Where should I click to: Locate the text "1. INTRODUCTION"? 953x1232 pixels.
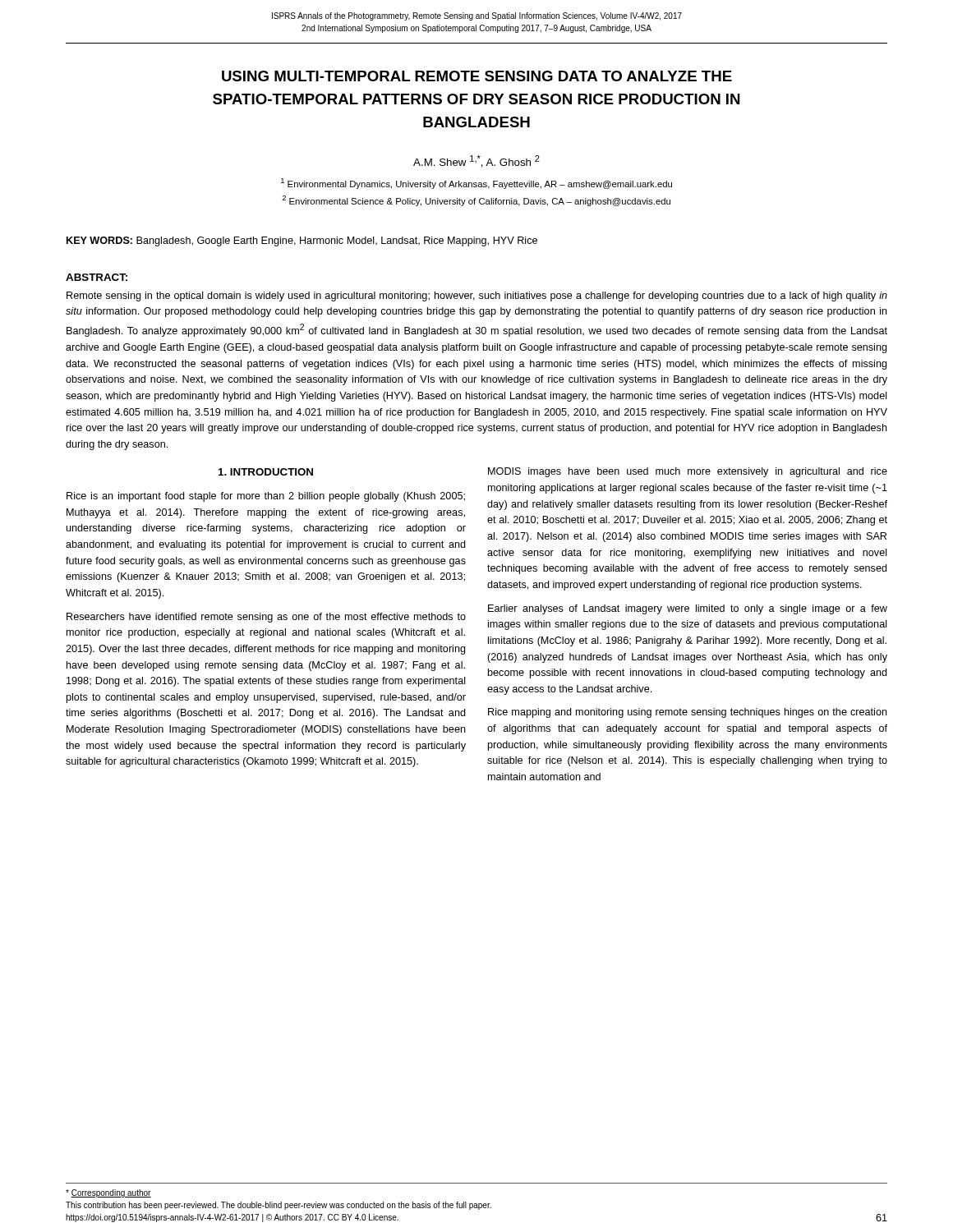tap(266, 472)
